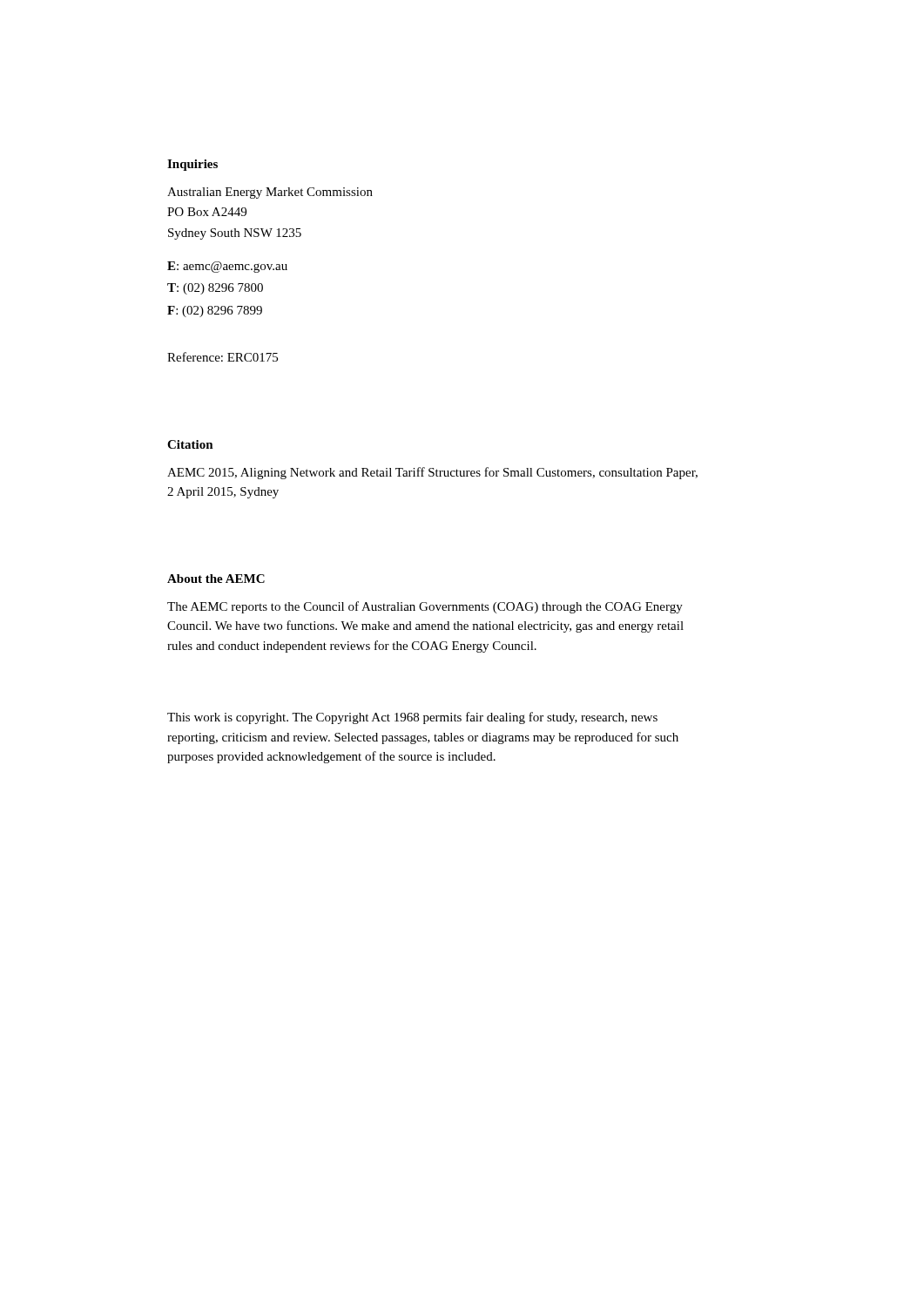
Task: Select the text block with the text "E: aemc@aemc.gov.au T:"
Action: pyautogui.click(x=227, y=288)
